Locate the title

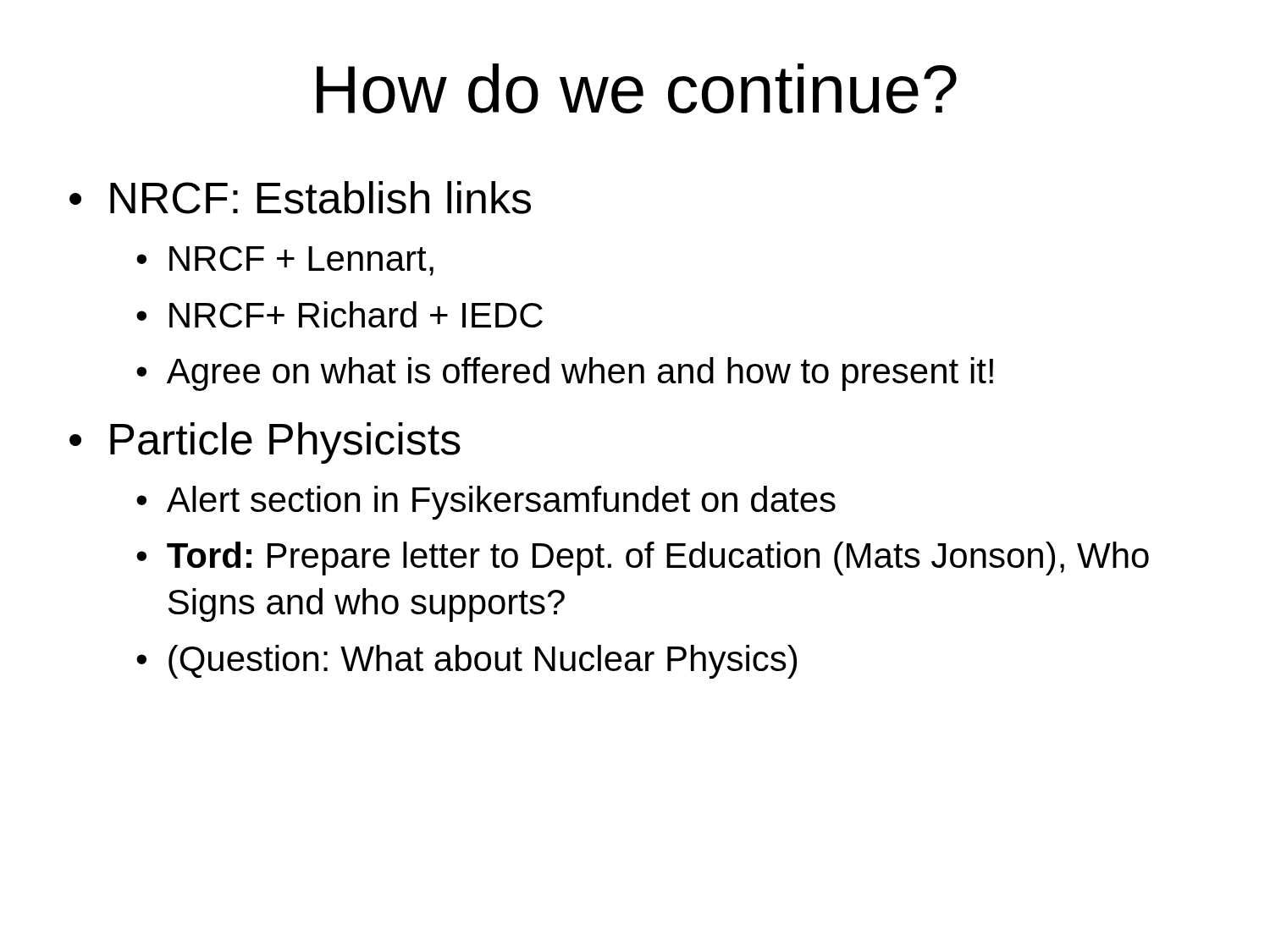point(635,90)
